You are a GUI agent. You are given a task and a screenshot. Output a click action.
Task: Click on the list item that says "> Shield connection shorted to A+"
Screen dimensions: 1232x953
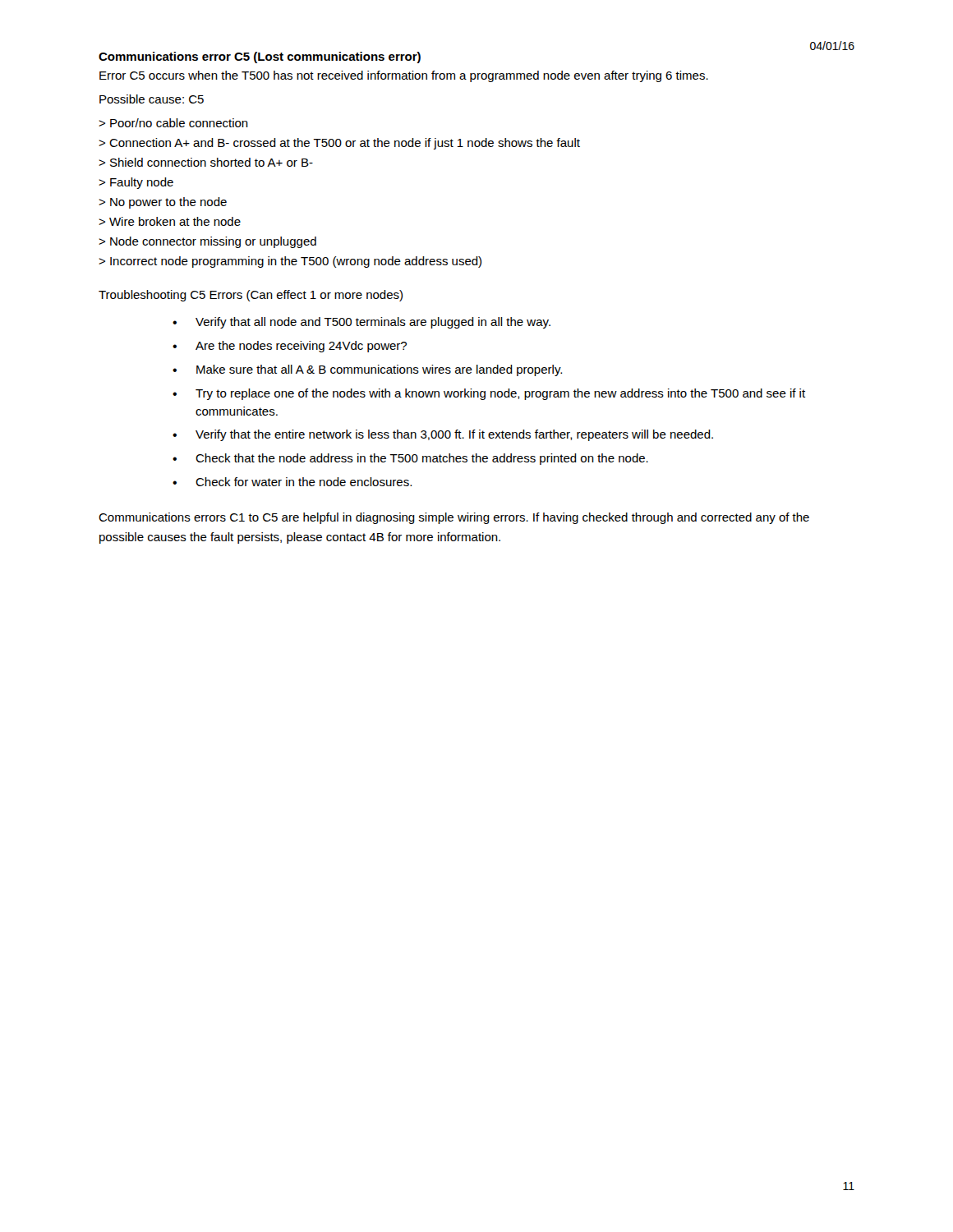[206, 162]
